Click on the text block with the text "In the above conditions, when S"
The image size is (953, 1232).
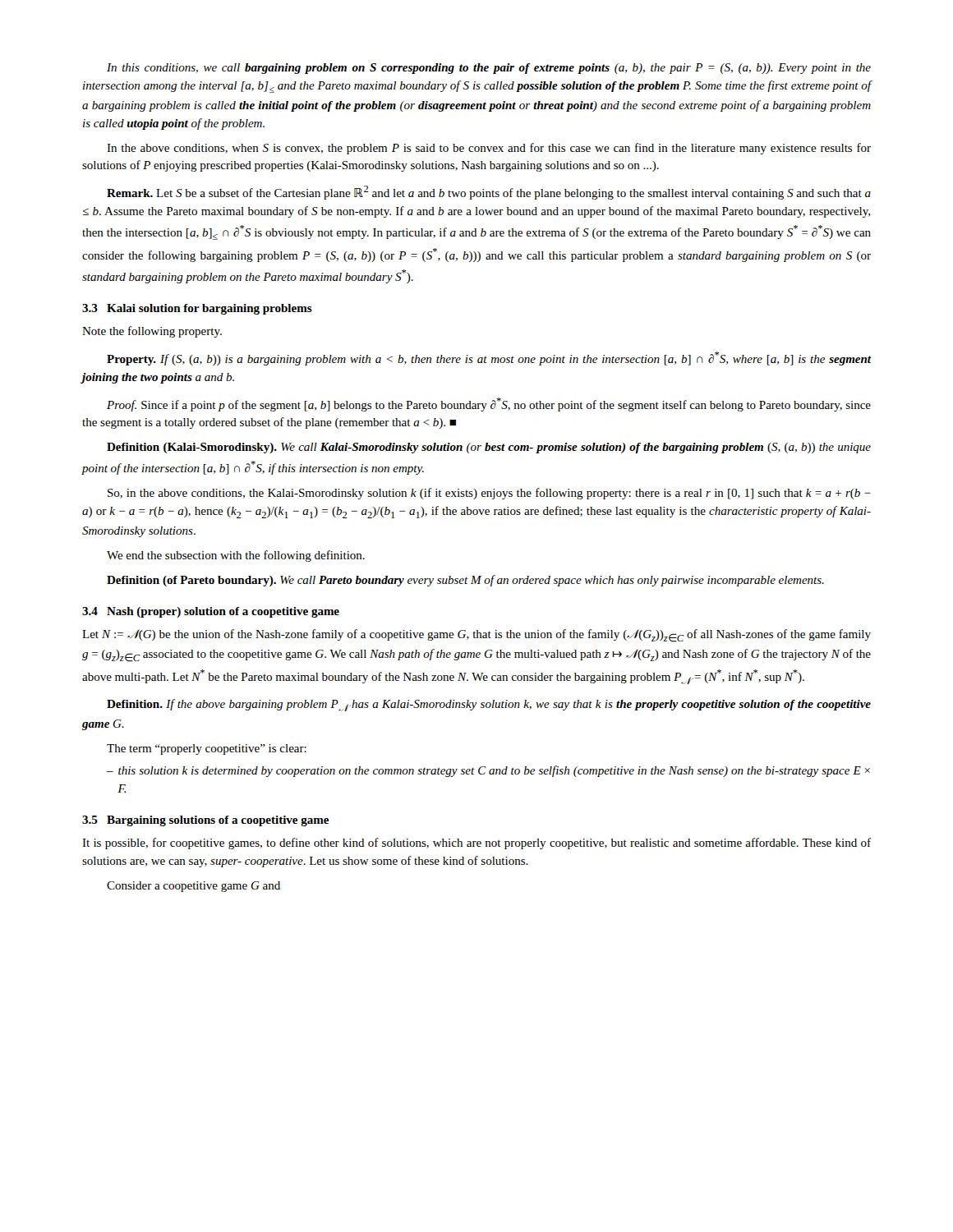coord(476,156)
